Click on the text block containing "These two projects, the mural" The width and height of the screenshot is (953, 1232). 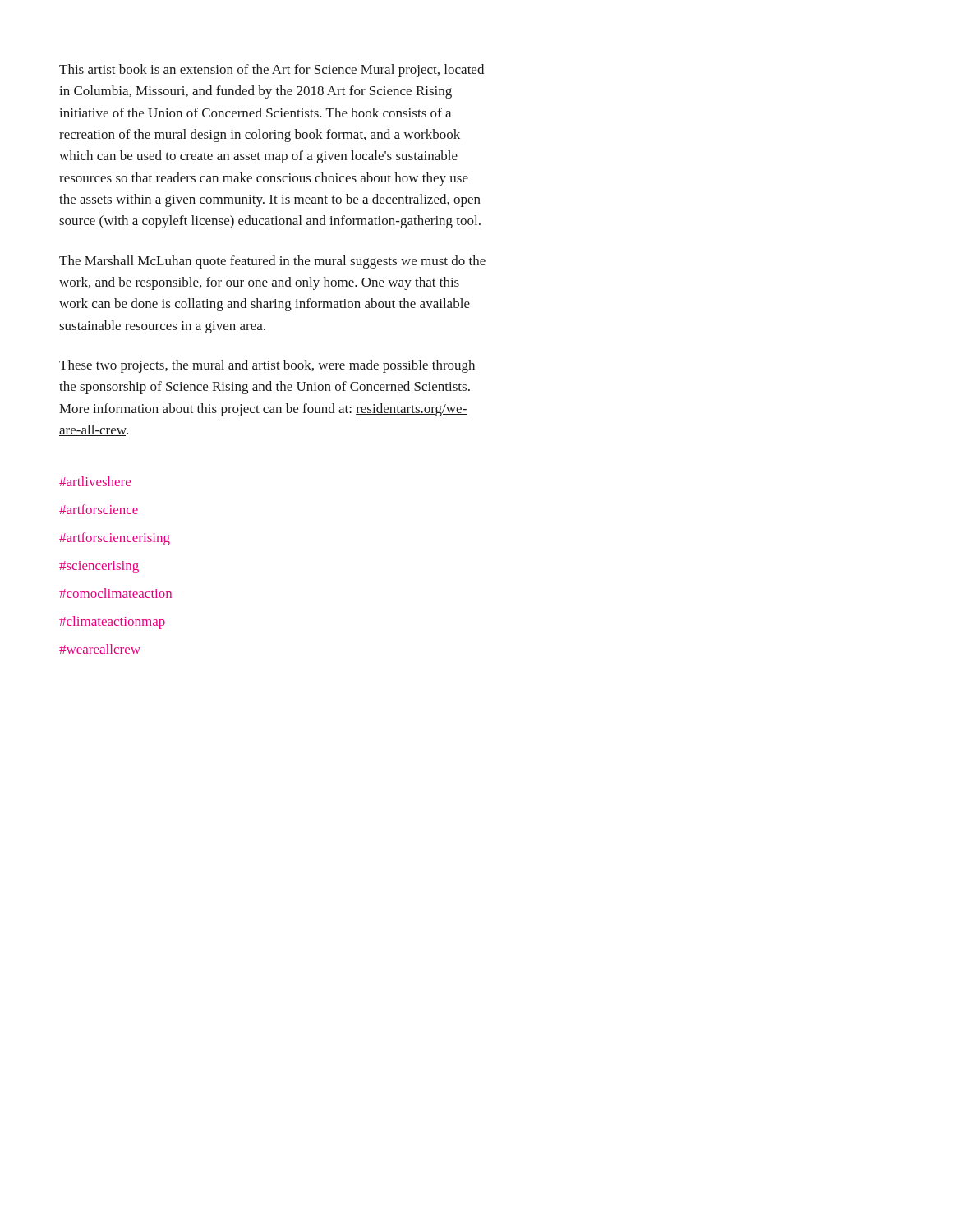click(267, 398)
